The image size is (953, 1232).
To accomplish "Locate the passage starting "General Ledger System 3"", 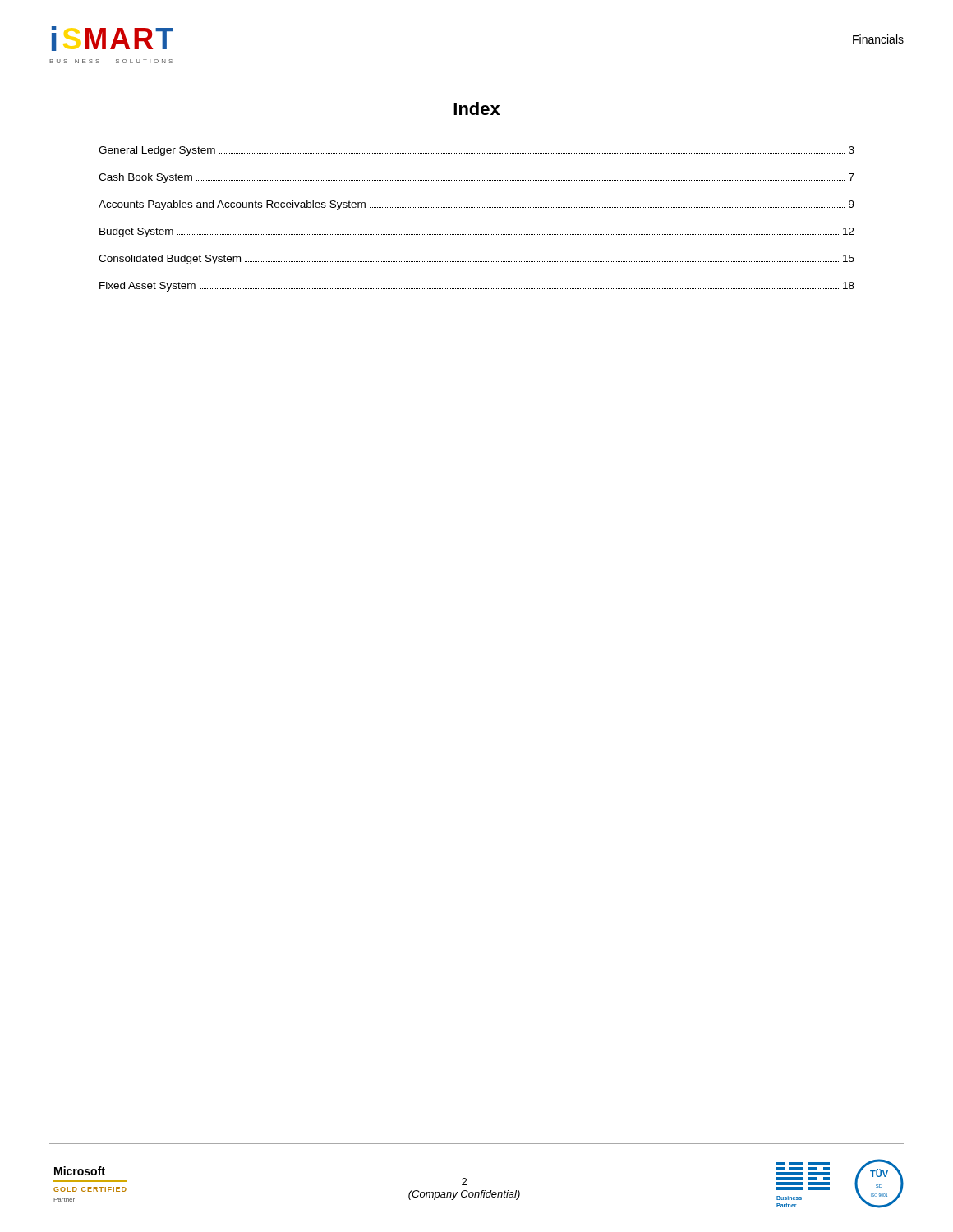I will point(476,150).
